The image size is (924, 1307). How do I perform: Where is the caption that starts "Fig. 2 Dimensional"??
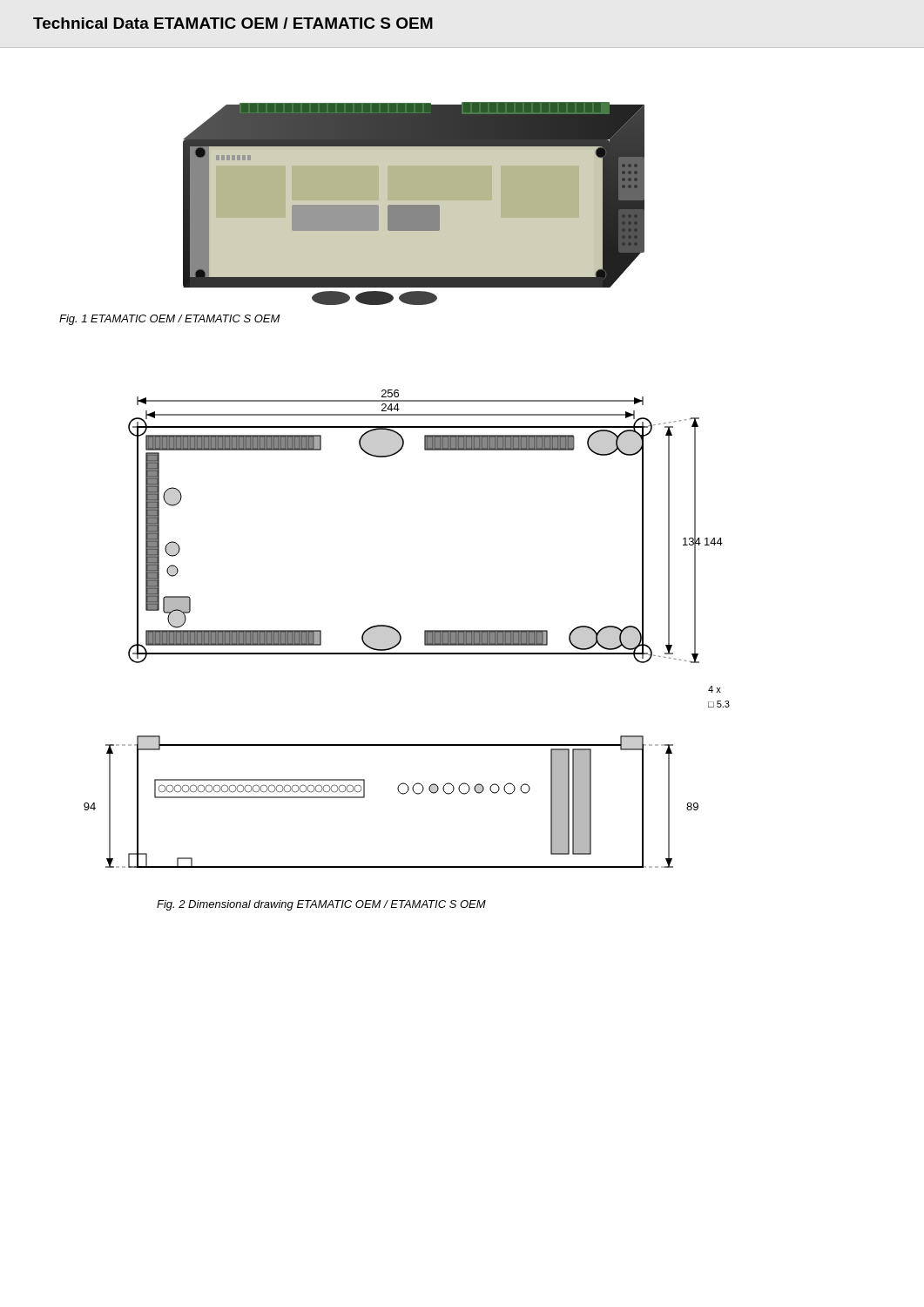coord(321,904)
